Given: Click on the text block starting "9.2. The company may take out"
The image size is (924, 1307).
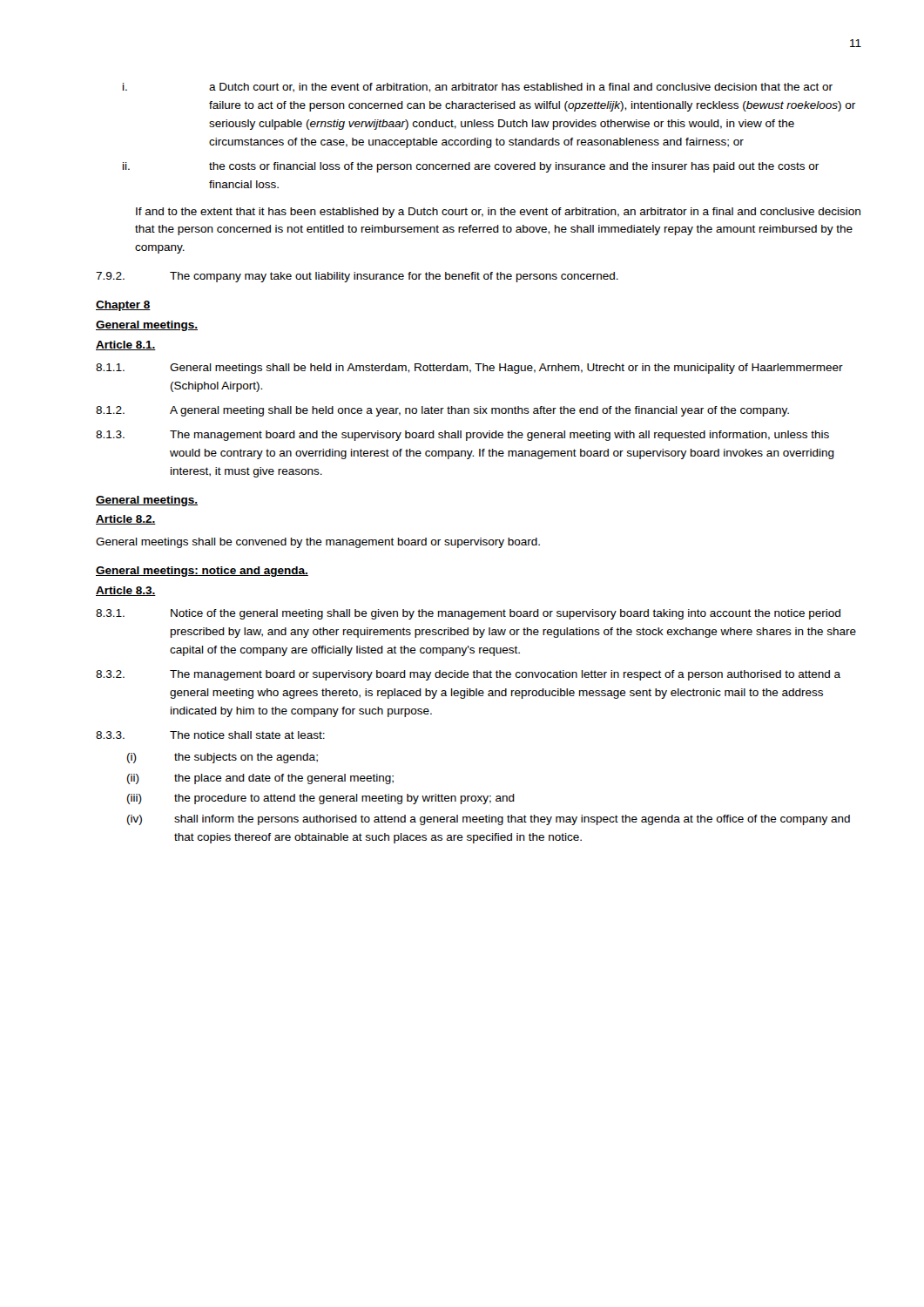Looking at the screenshot, I should [479, 277].
